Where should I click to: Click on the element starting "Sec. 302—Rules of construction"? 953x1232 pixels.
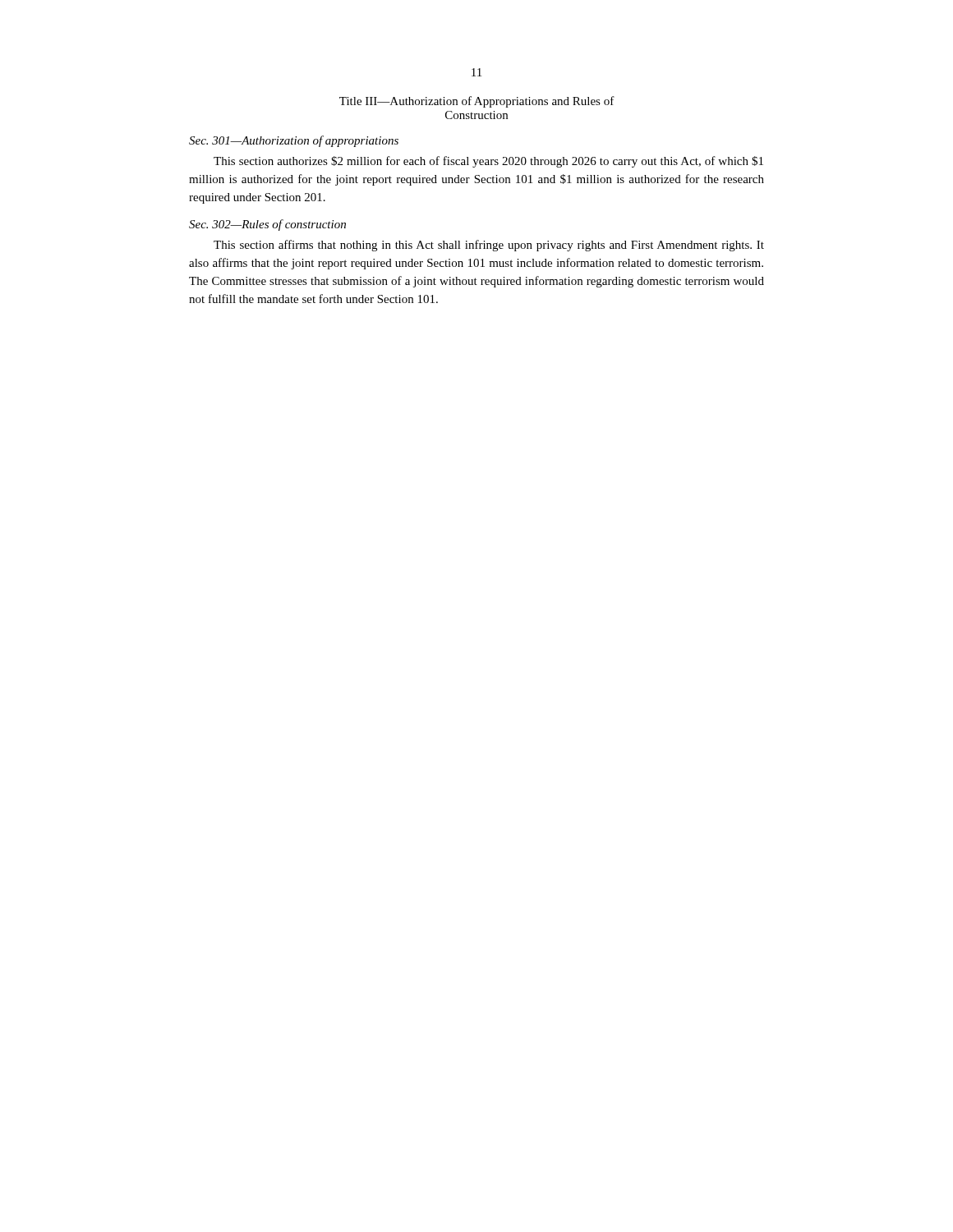[x=268, y=224]
